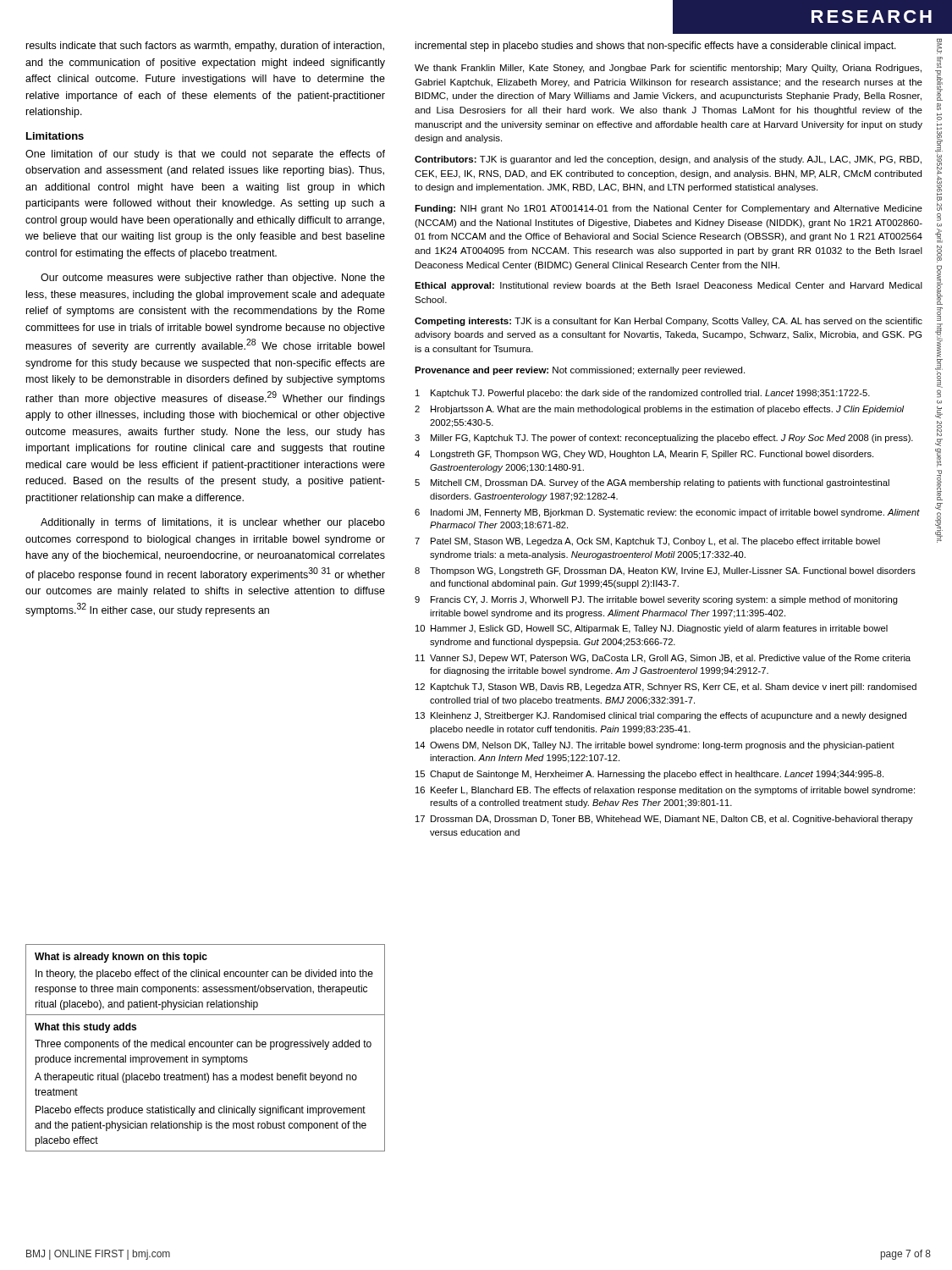Find the text block with the text "Competing interests: TJK"
This screenshot has height=1270, width=952.
click(669, 335)
